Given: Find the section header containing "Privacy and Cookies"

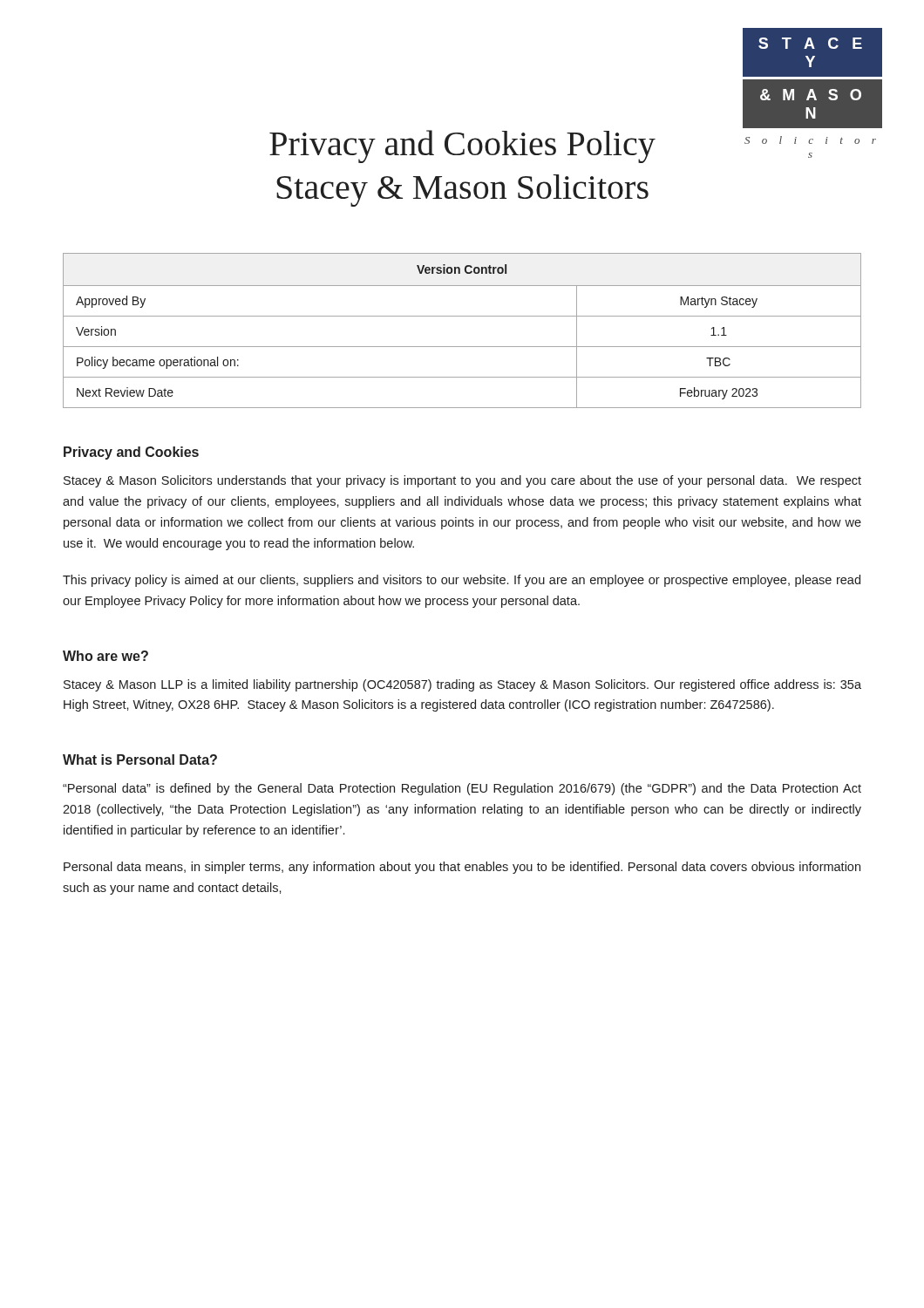Looking at the screenshot, I should [131, 452].
